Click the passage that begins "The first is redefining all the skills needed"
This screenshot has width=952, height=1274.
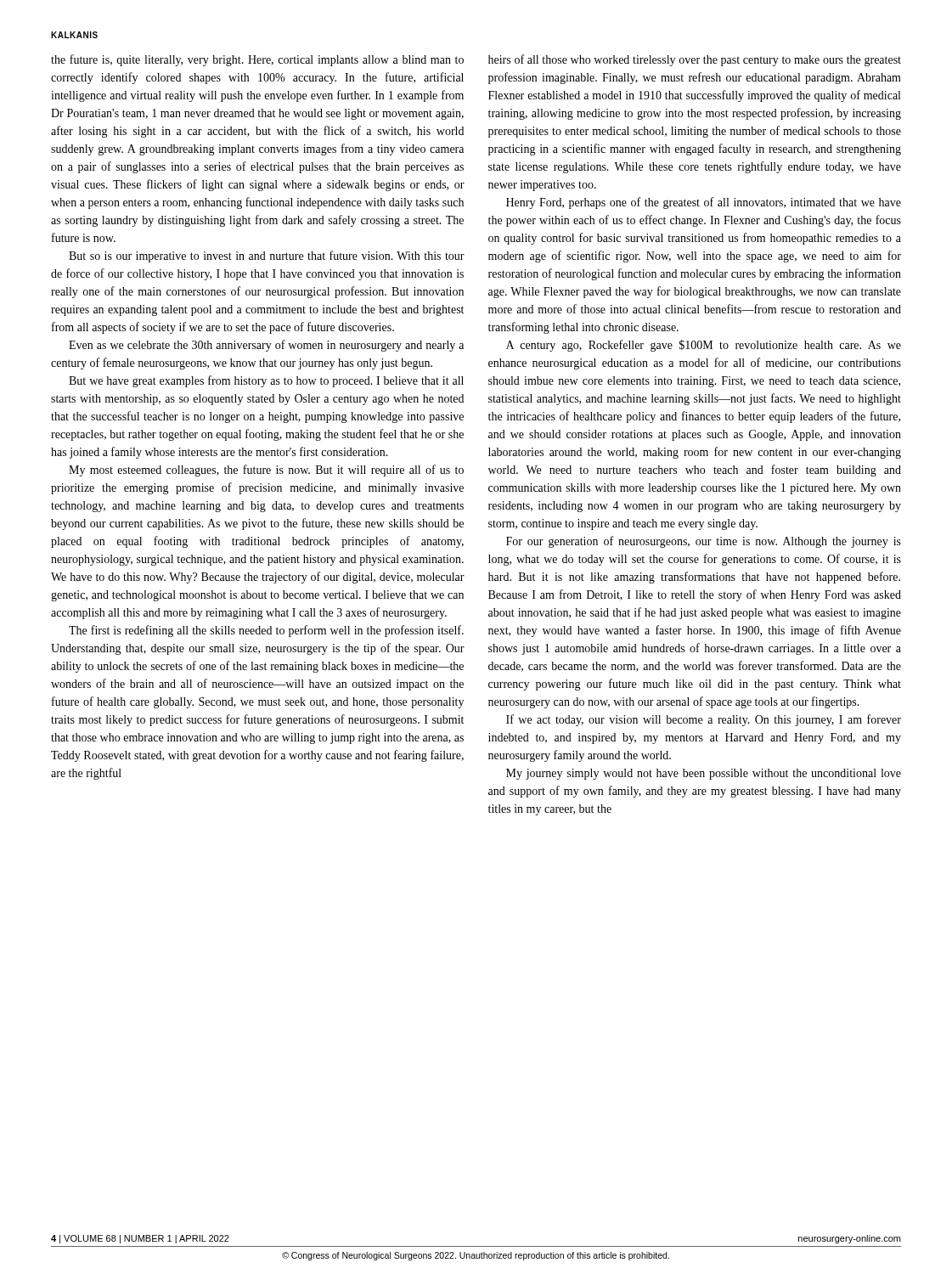tap(258, 702)
